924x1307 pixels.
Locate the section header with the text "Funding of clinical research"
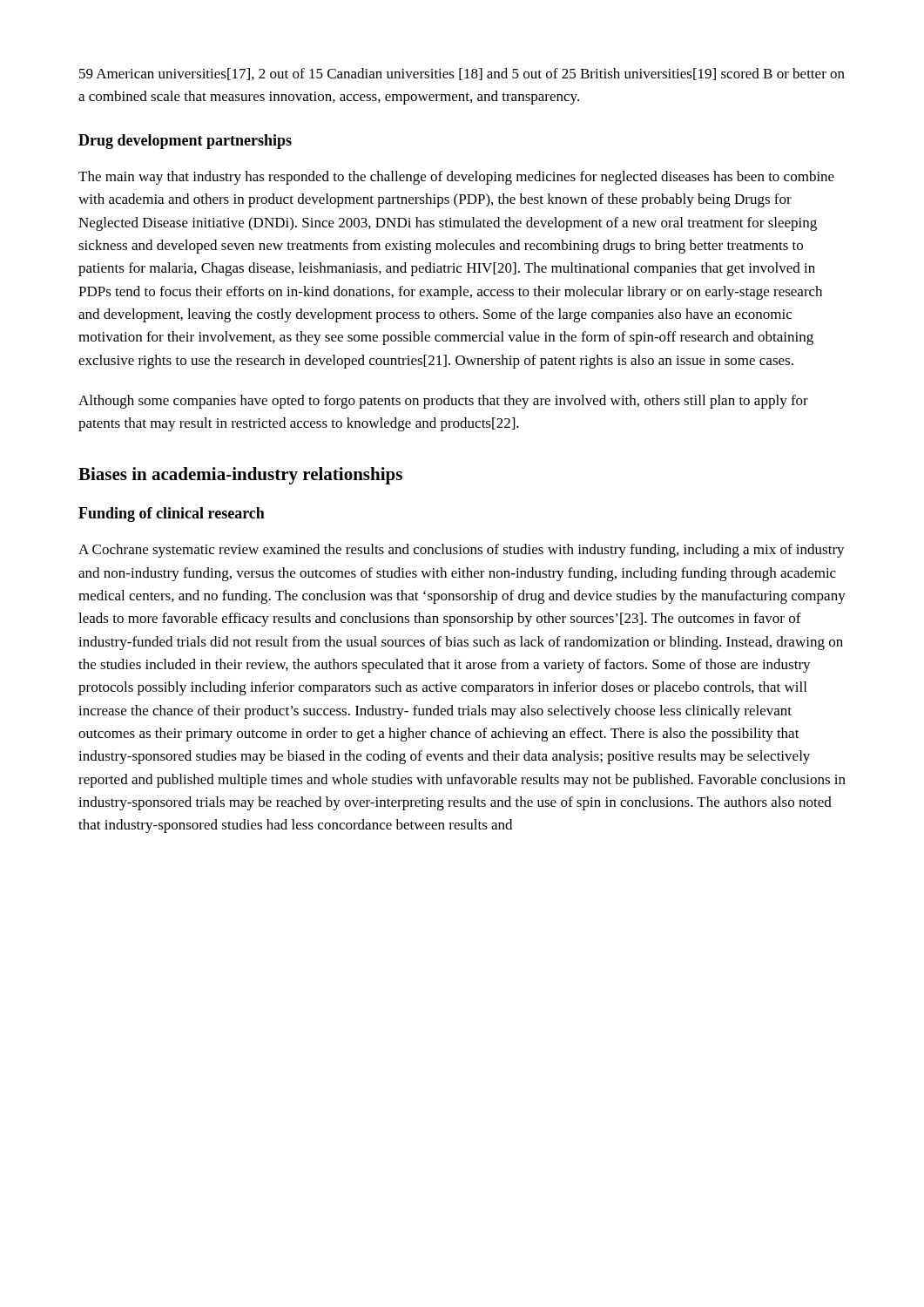tap(171, 513)
